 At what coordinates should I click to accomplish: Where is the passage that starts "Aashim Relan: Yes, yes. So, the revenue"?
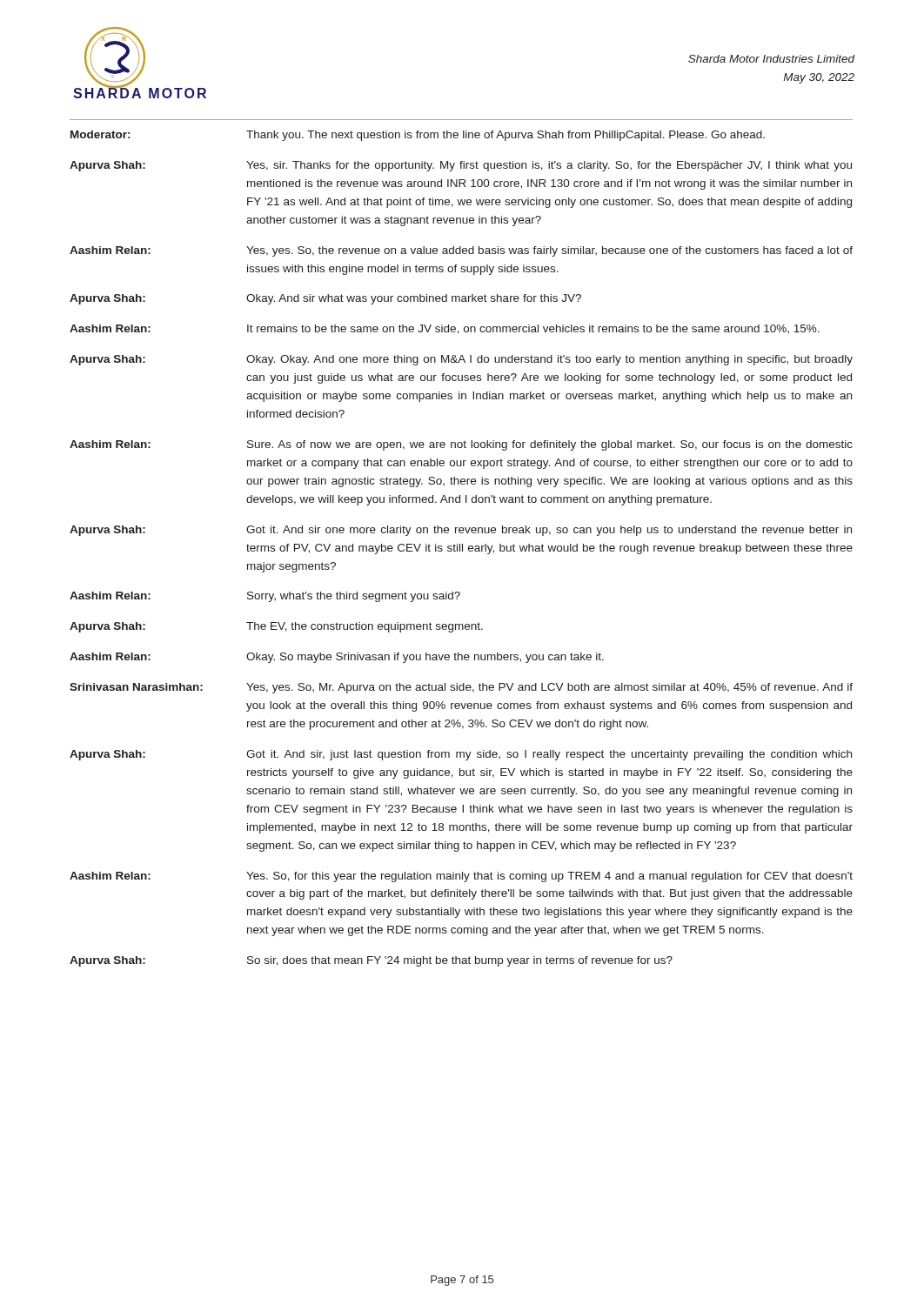coord(461,260)
